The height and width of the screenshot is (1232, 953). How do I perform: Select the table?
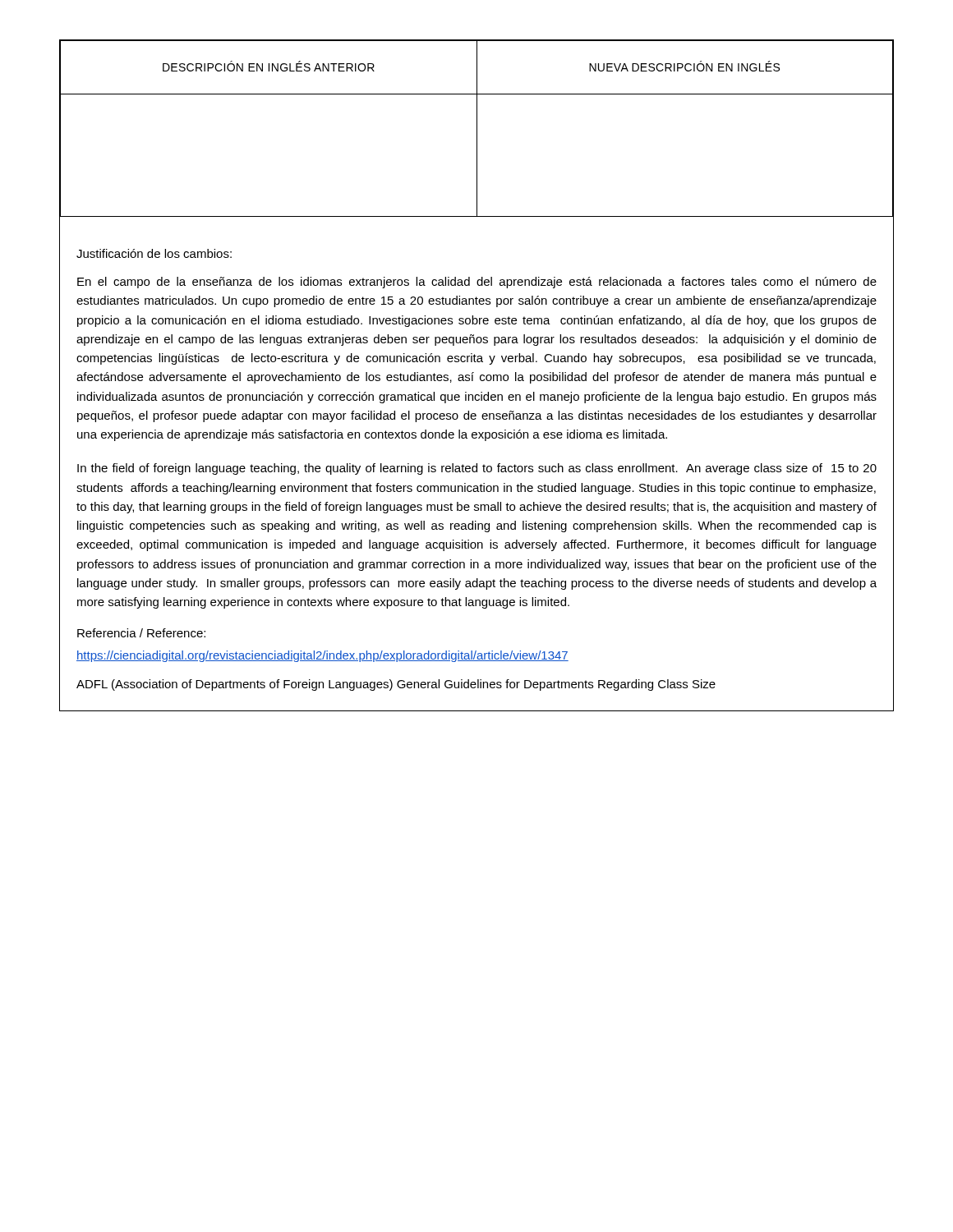click(x=476, y=129)
